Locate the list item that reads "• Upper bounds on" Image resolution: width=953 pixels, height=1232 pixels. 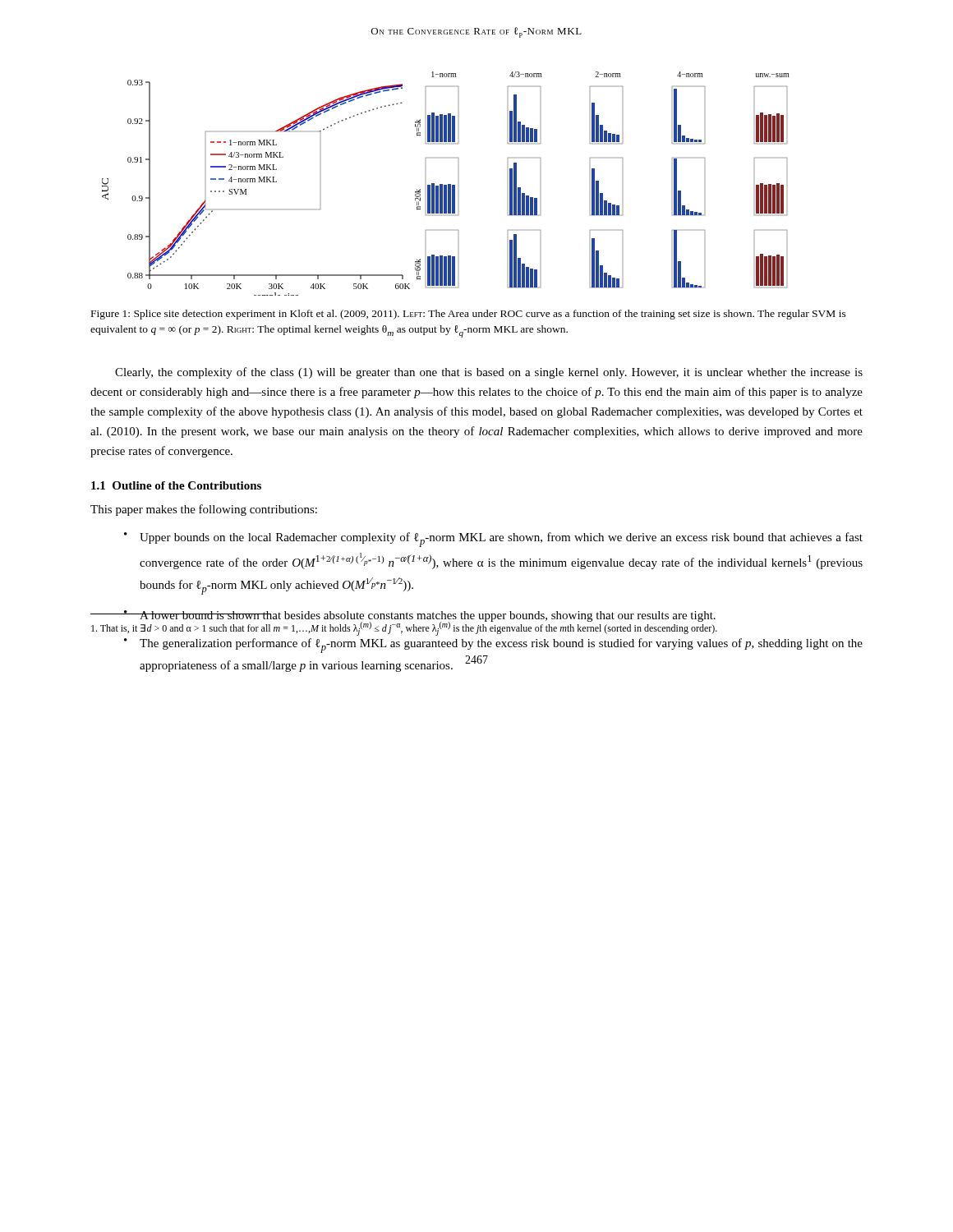click(x=493, y=562)
